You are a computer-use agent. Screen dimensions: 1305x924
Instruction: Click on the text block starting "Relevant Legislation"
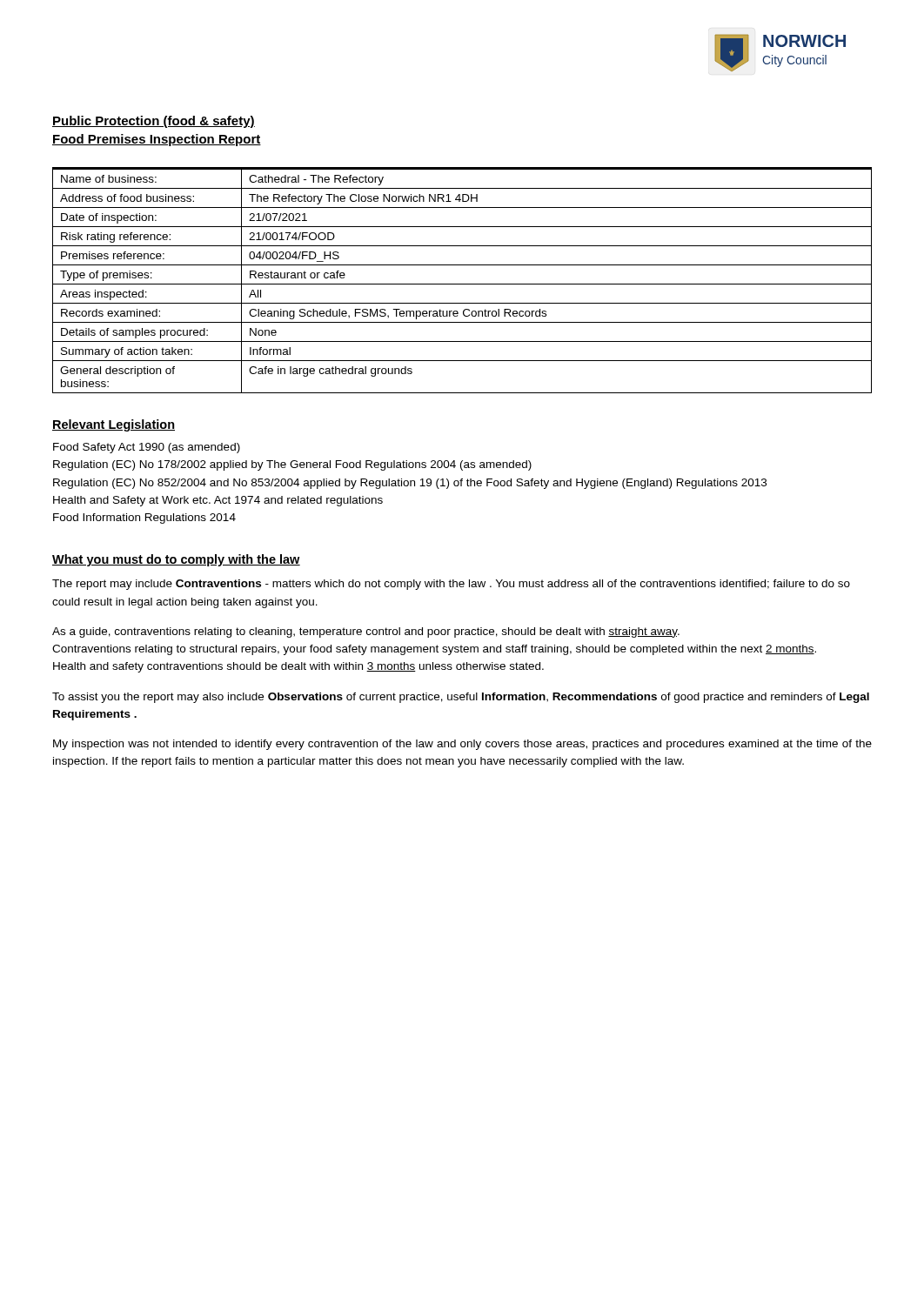pos(114,425)
